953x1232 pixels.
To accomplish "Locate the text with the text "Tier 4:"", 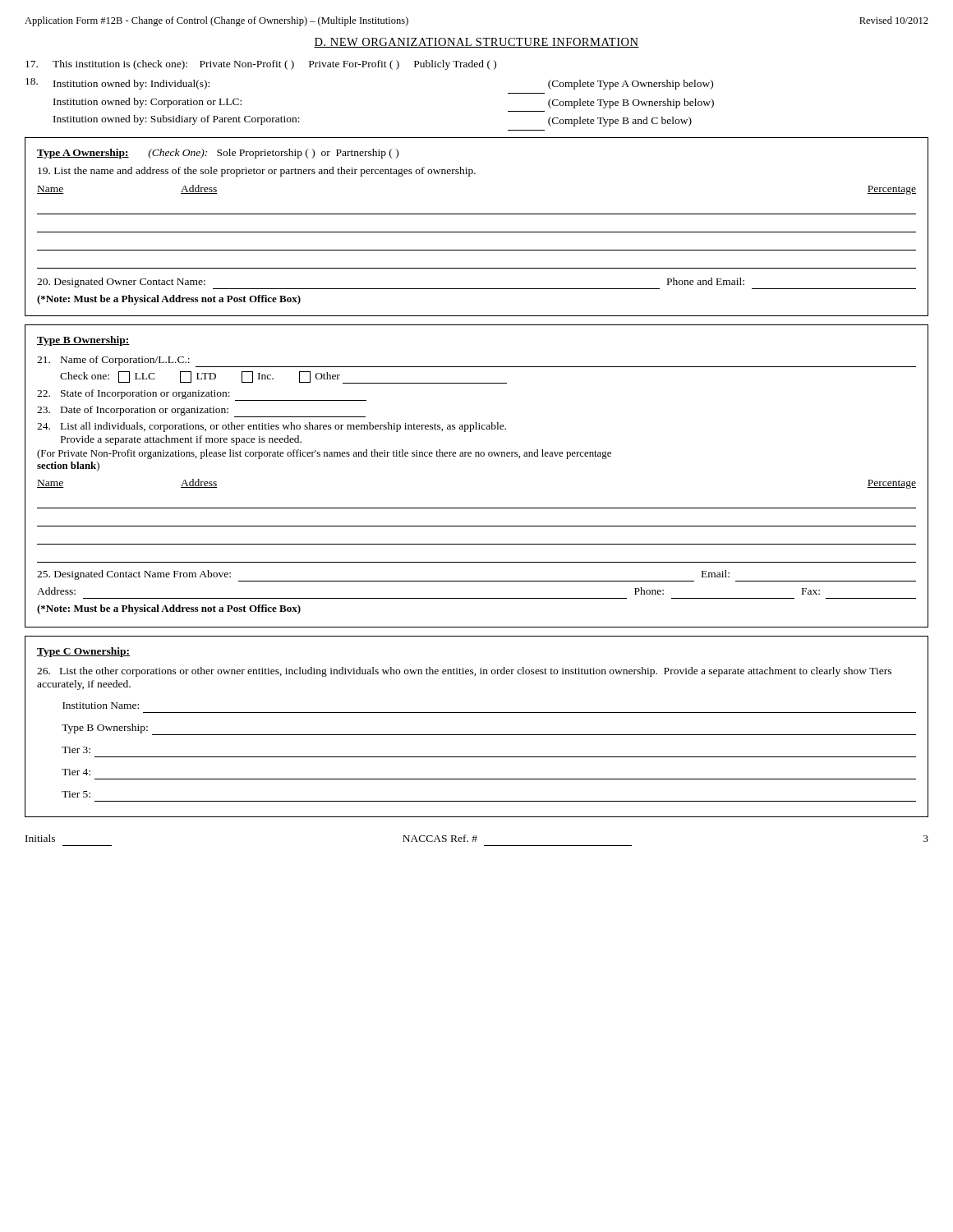I will pos(476,772).
